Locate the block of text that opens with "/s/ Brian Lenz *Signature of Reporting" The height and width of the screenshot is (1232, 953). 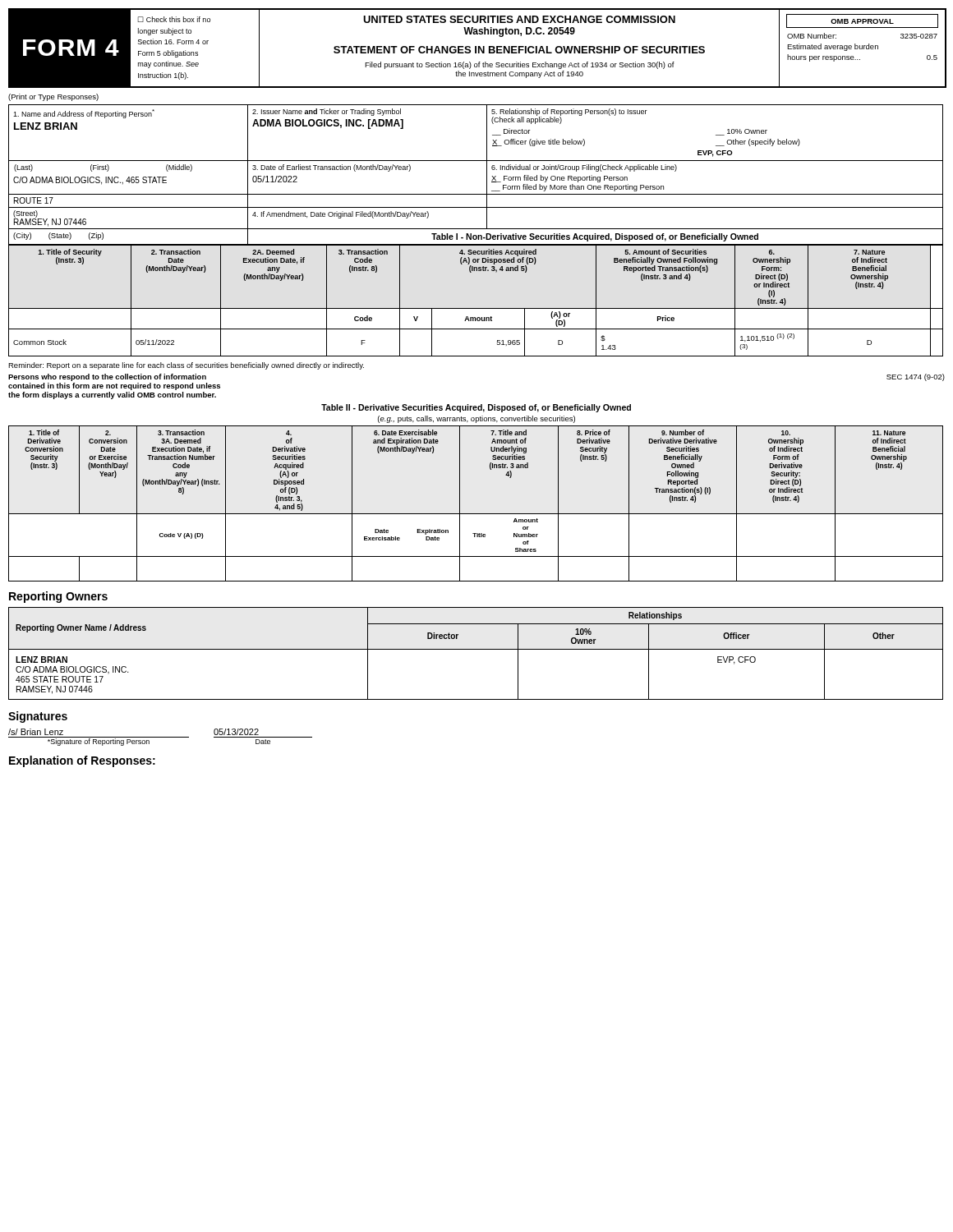[160, 736]
